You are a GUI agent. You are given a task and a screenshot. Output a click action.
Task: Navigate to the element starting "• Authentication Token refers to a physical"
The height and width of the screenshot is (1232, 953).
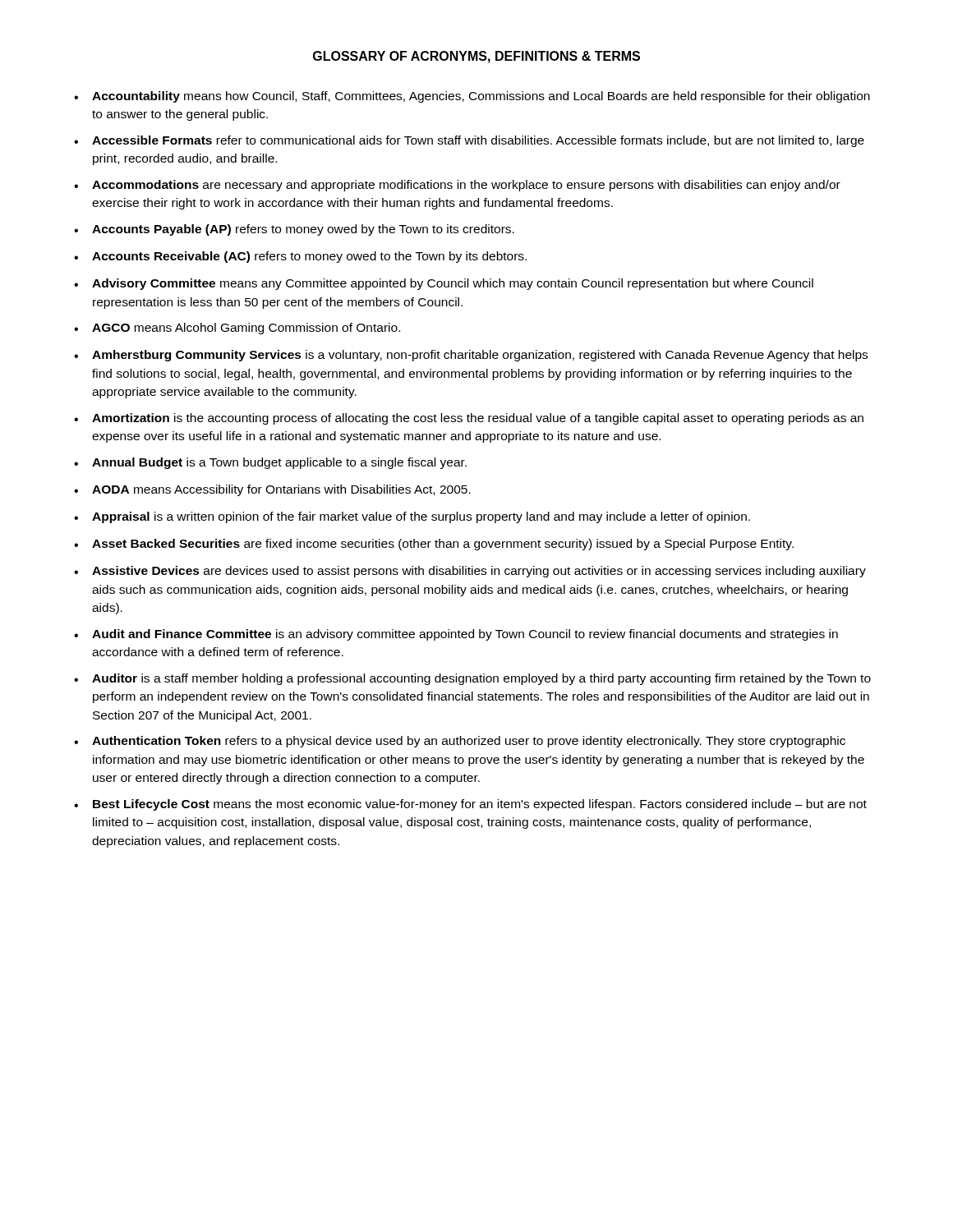(x=476, y=760)
